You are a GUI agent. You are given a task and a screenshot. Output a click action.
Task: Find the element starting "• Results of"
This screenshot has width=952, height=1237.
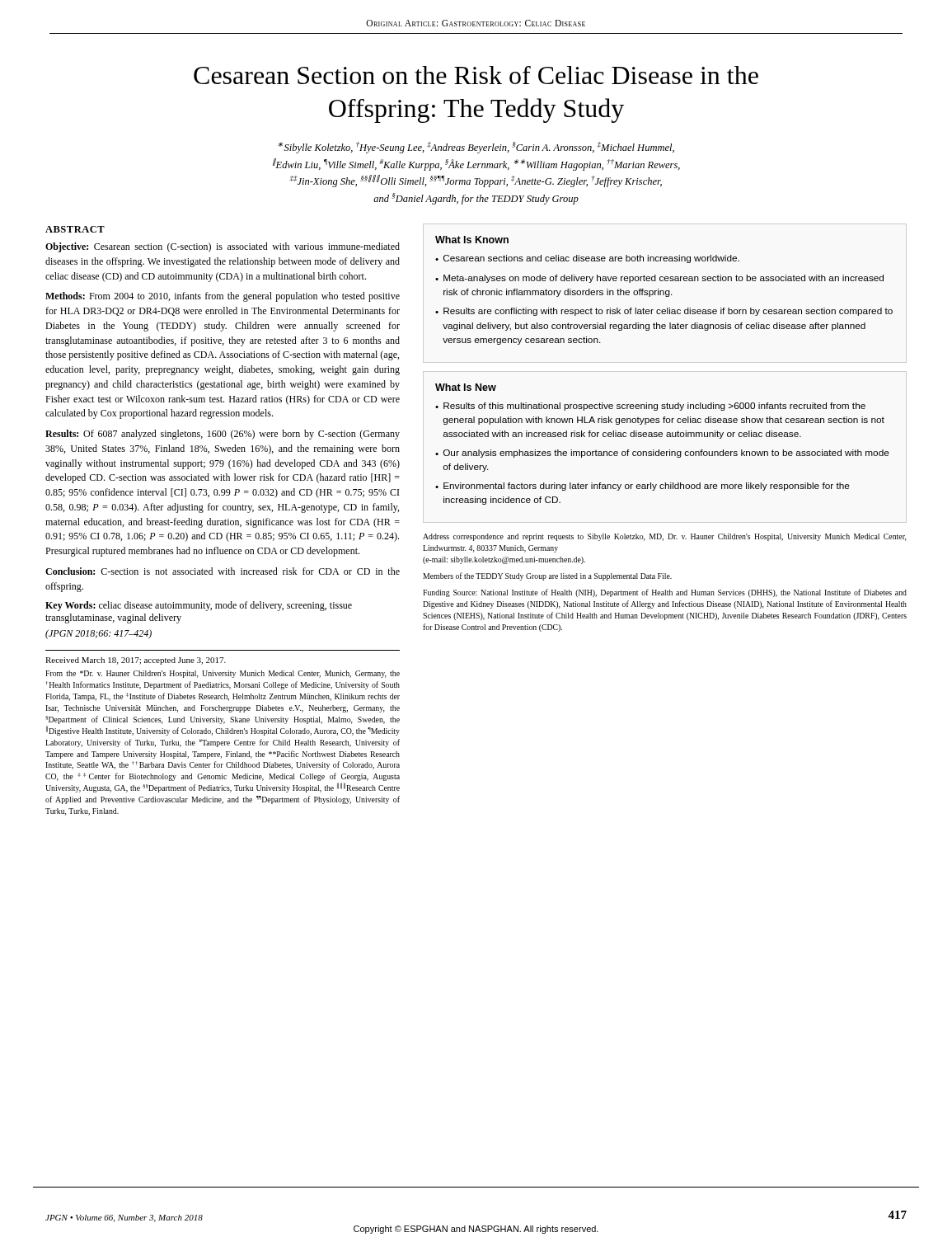pos(665,420)
